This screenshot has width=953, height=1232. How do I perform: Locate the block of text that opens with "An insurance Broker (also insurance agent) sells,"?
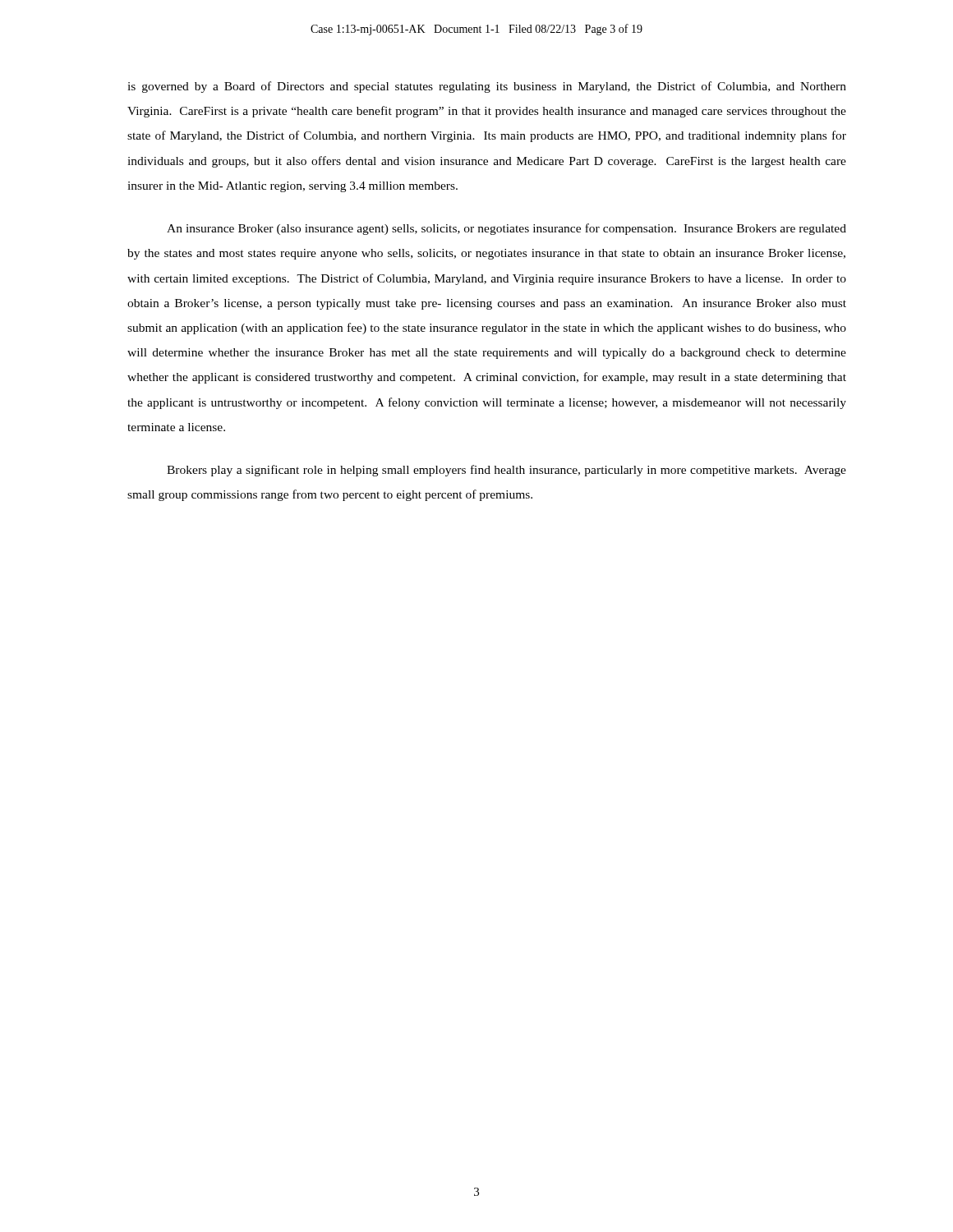(x=487, y=327)
